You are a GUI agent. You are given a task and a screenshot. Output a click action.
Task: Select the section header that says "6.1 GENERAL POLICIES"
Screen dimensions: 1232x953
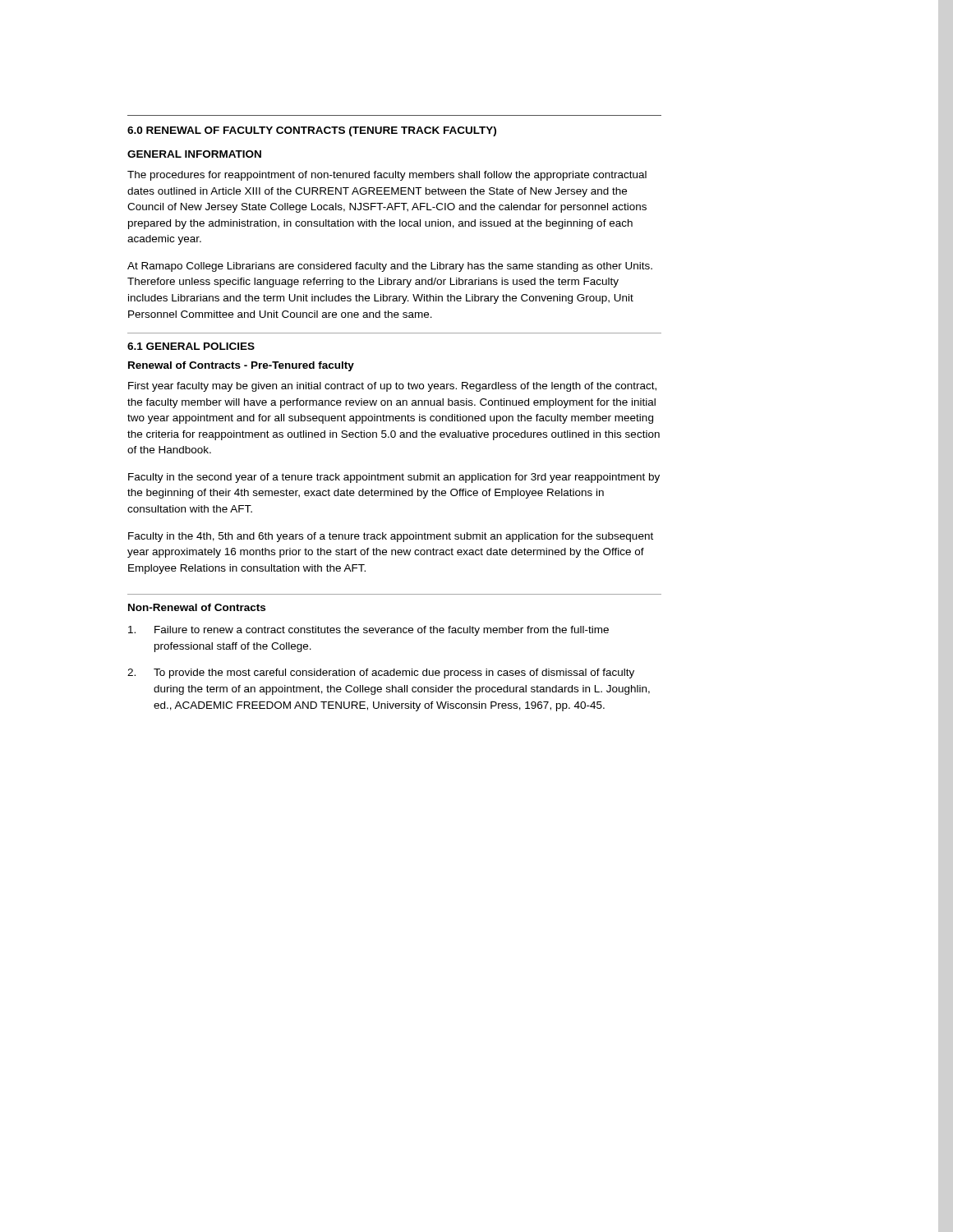(x=191, y=346)
